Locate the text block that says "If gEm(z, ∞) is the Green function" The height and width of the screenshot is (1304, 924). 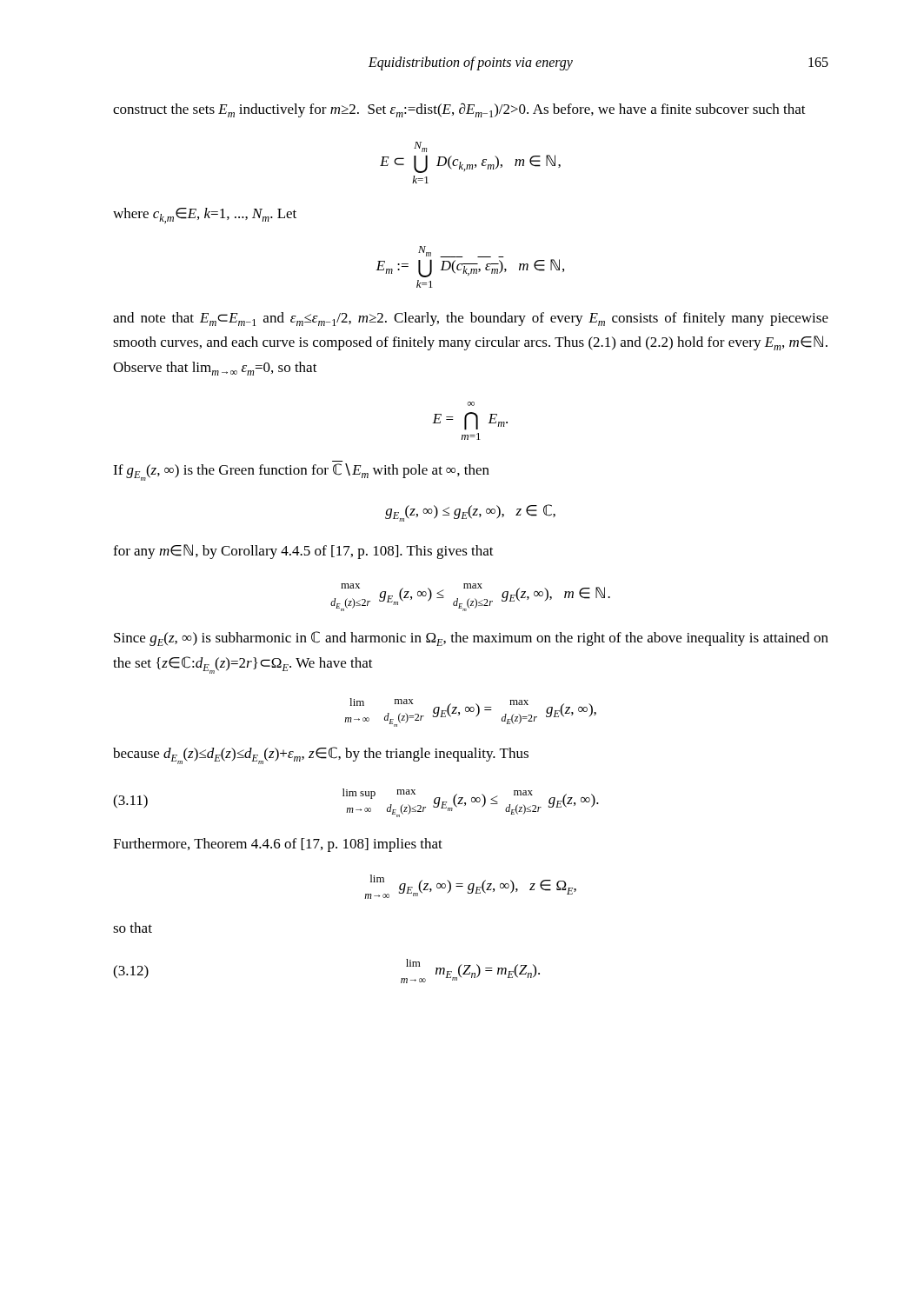pos(471,472)
